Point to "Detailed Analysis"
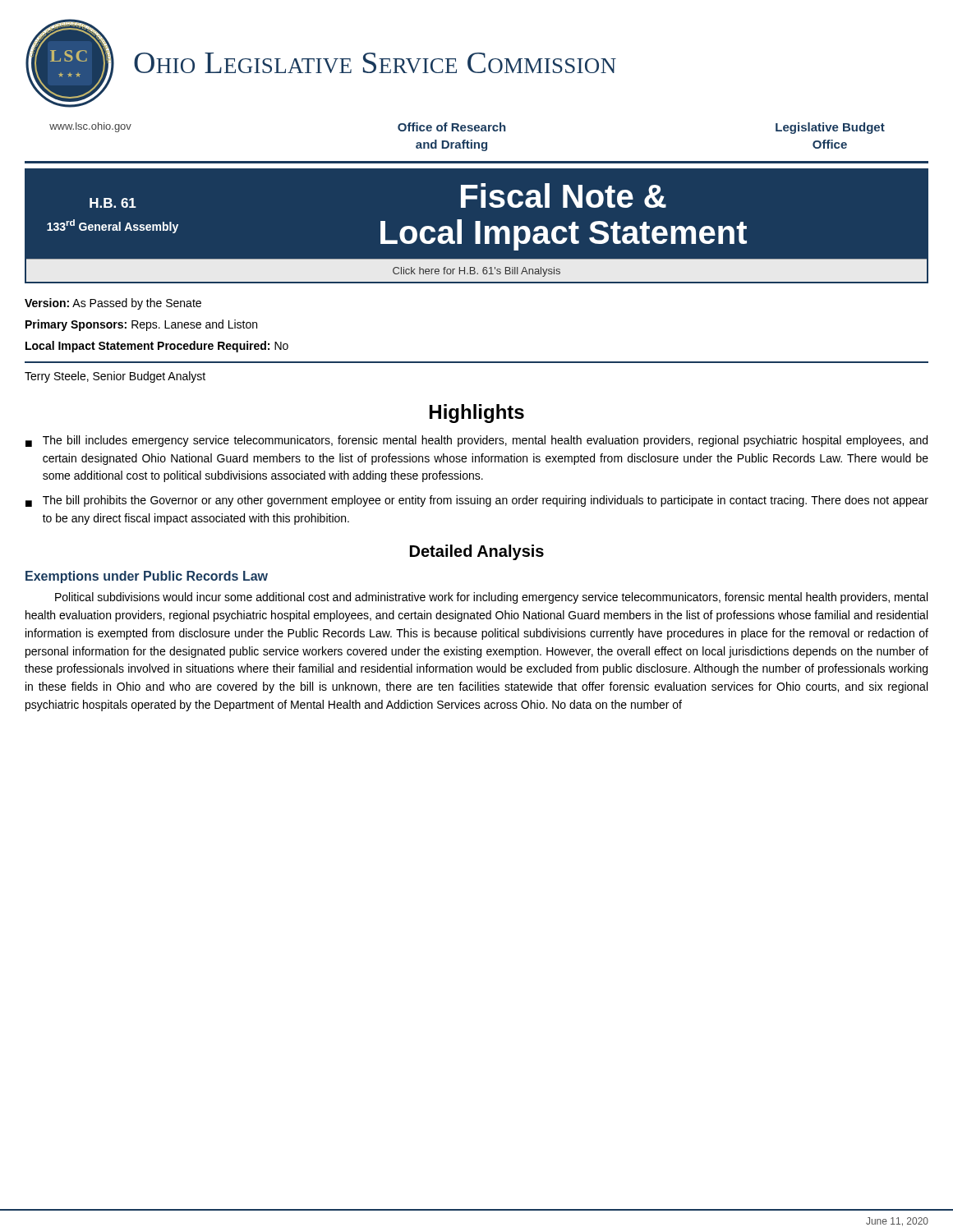The width and height of the screenshot is (953, 1232). (x=476, y=552)
